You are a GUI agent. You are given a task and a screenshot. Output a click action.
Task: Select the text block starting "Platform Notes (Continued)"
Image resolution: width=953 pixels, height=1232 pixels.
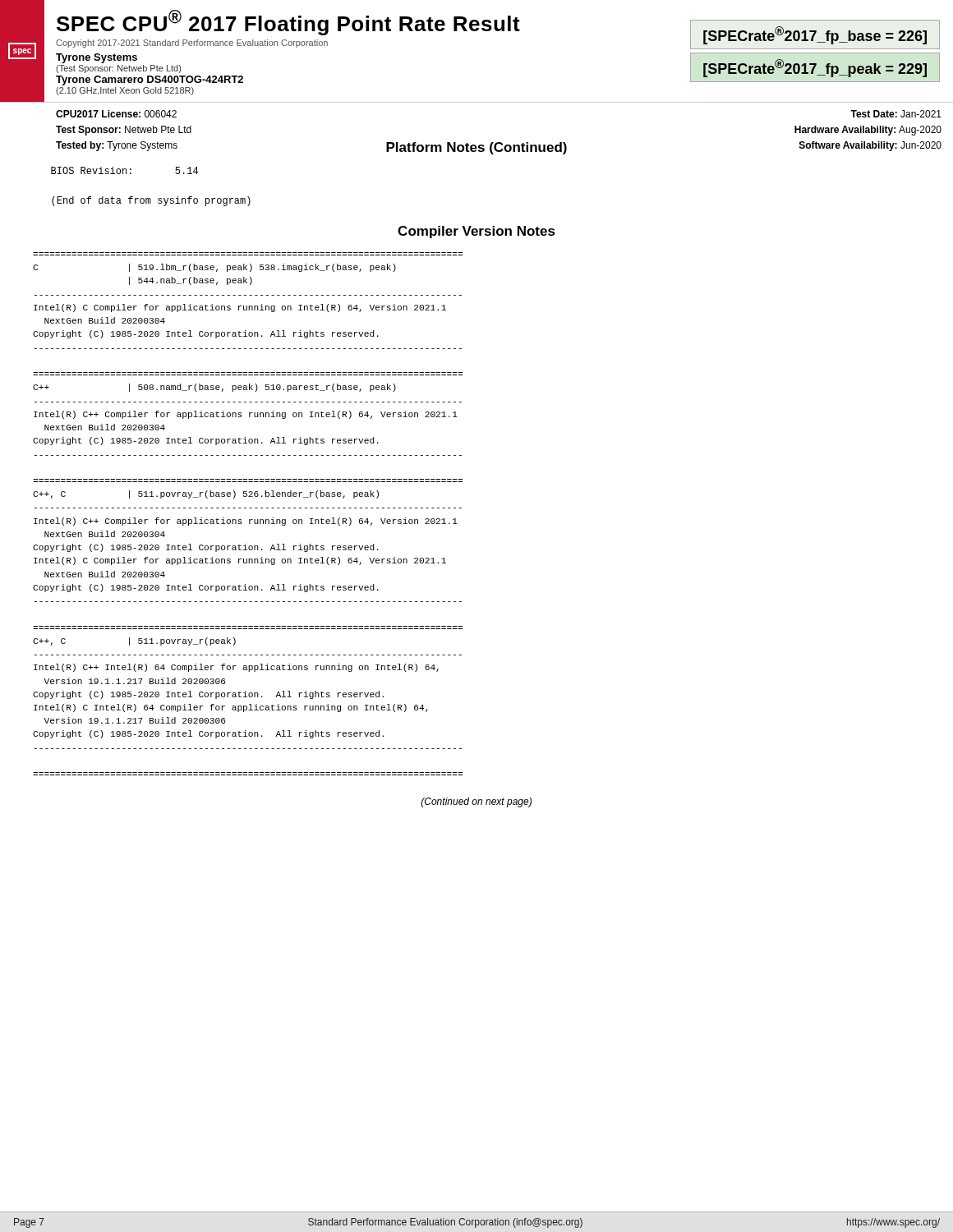[x=476, y=147]
